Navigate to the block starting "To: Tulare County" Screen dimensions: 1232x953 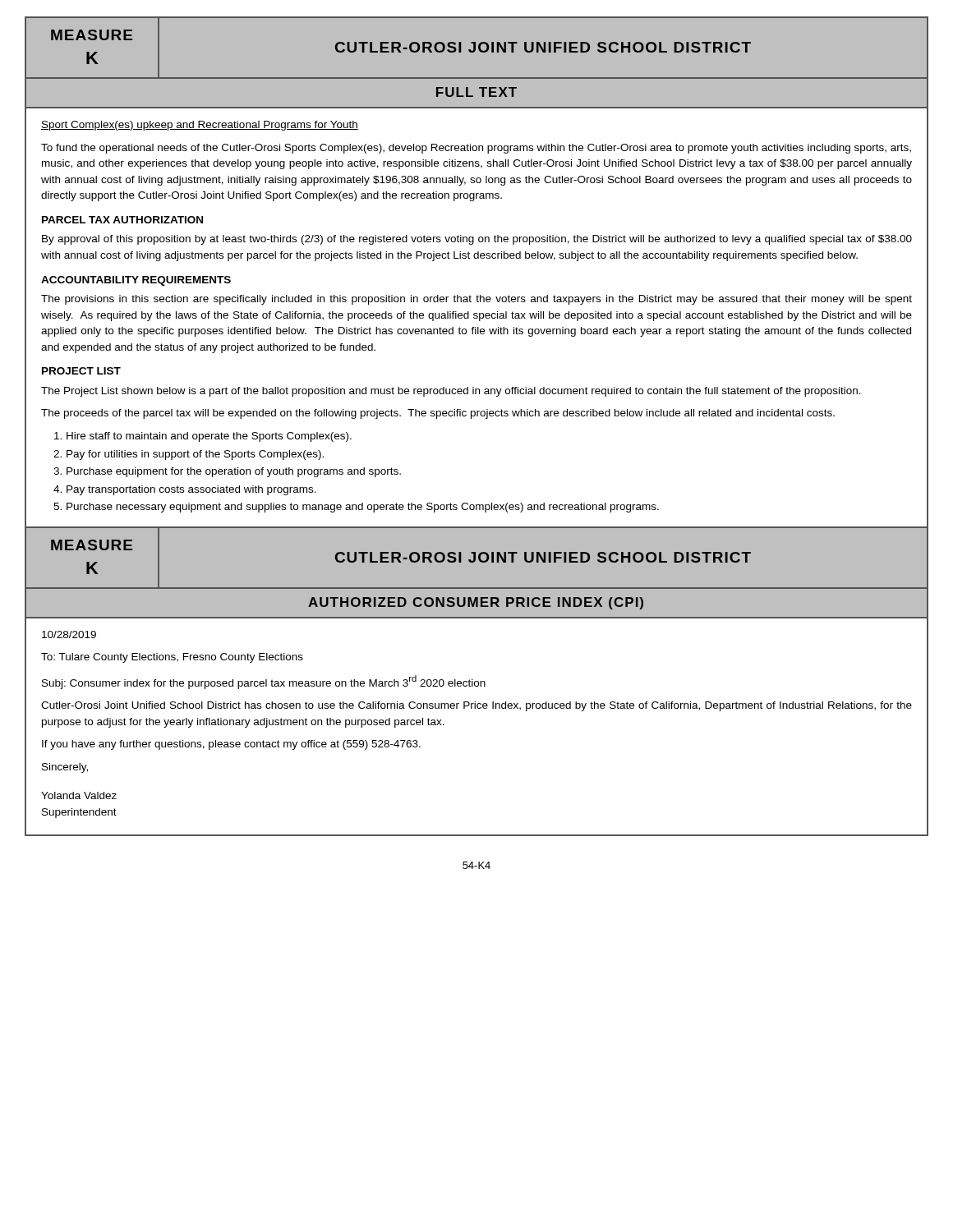click(x=172, y=657)
